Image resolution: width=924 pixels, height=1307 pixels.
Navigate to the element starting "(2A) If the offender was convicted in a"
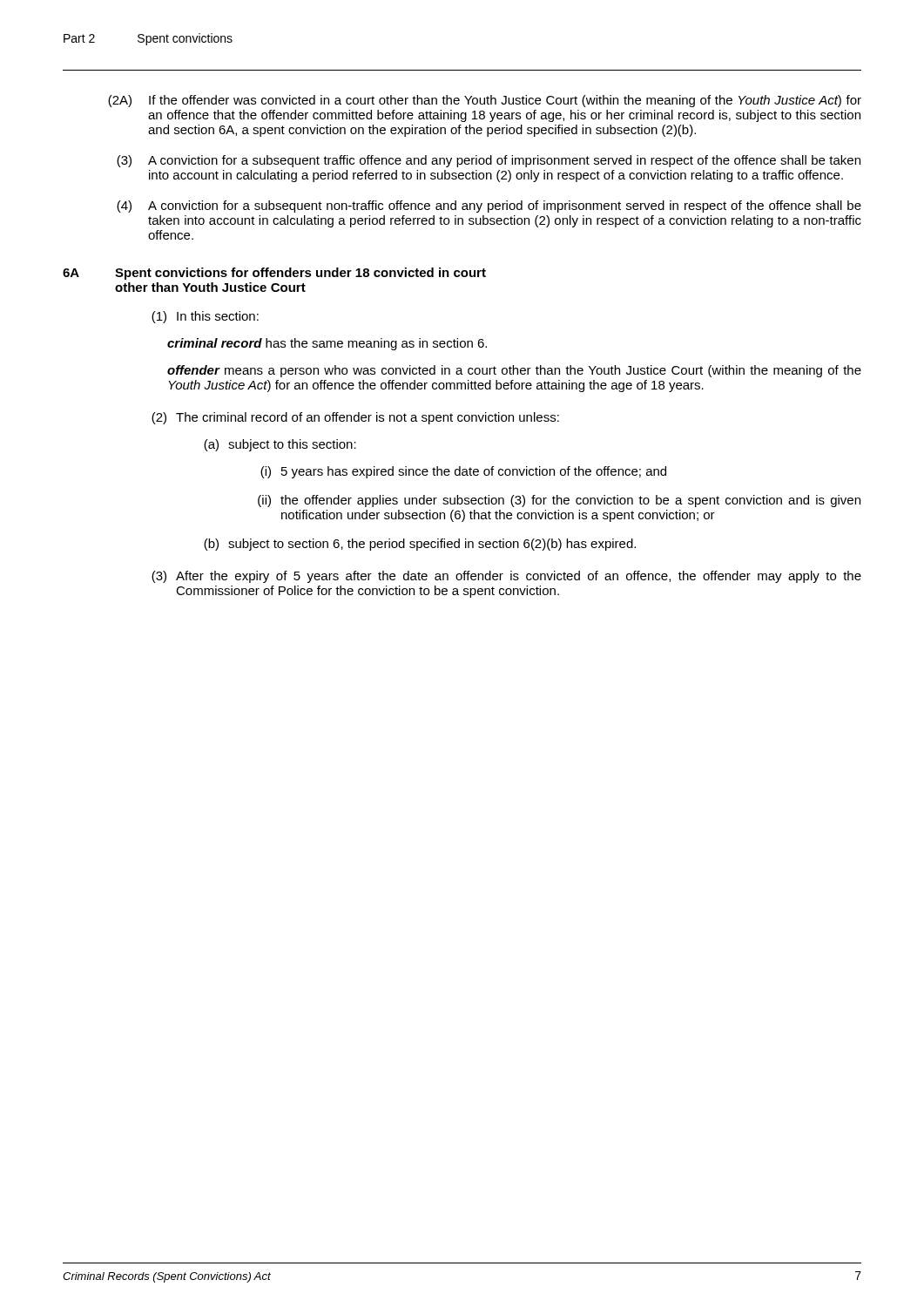point(462,115)
